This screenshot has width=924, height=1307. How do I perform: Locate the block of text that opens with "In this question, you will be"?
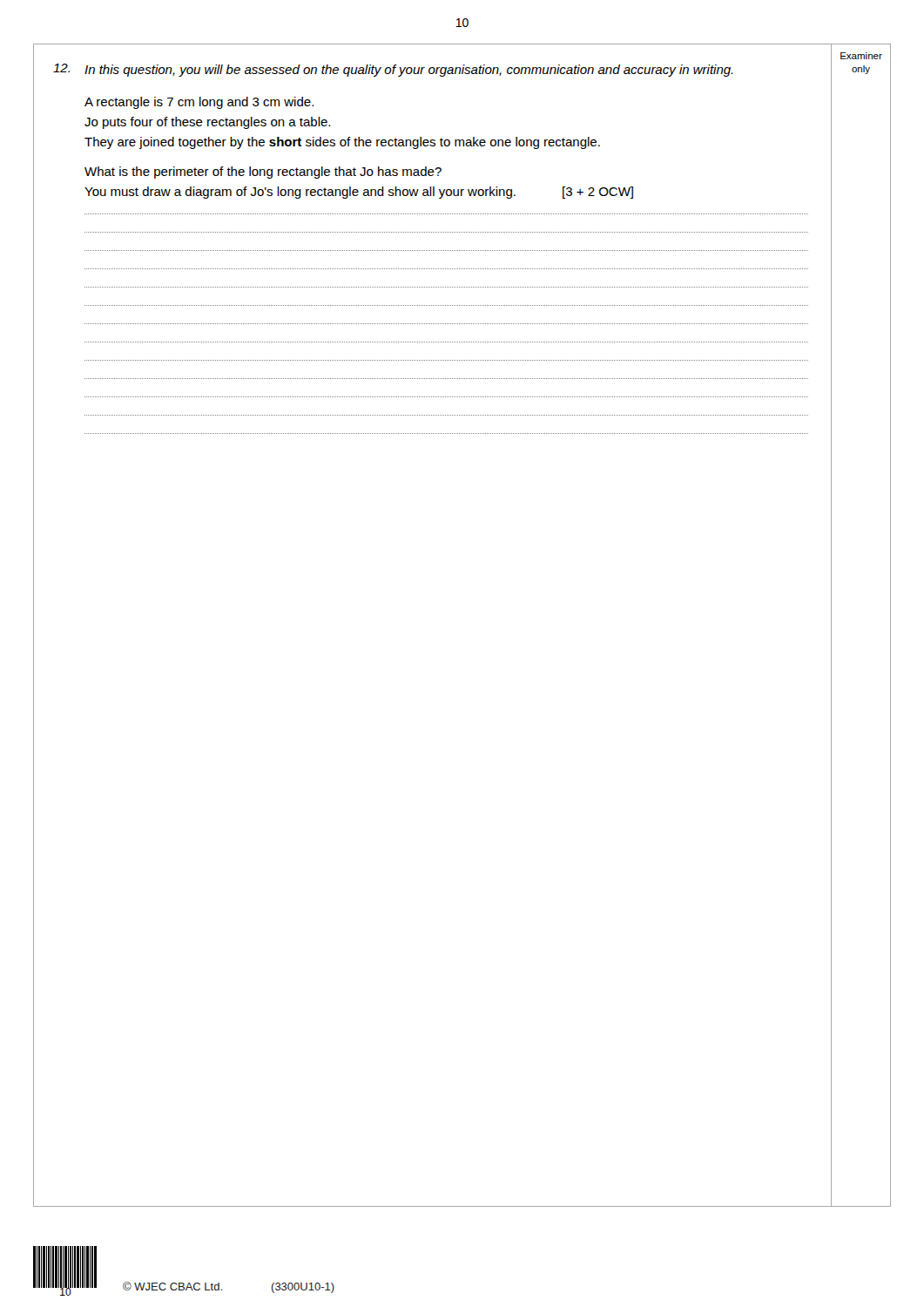click(x=432, y=247)
